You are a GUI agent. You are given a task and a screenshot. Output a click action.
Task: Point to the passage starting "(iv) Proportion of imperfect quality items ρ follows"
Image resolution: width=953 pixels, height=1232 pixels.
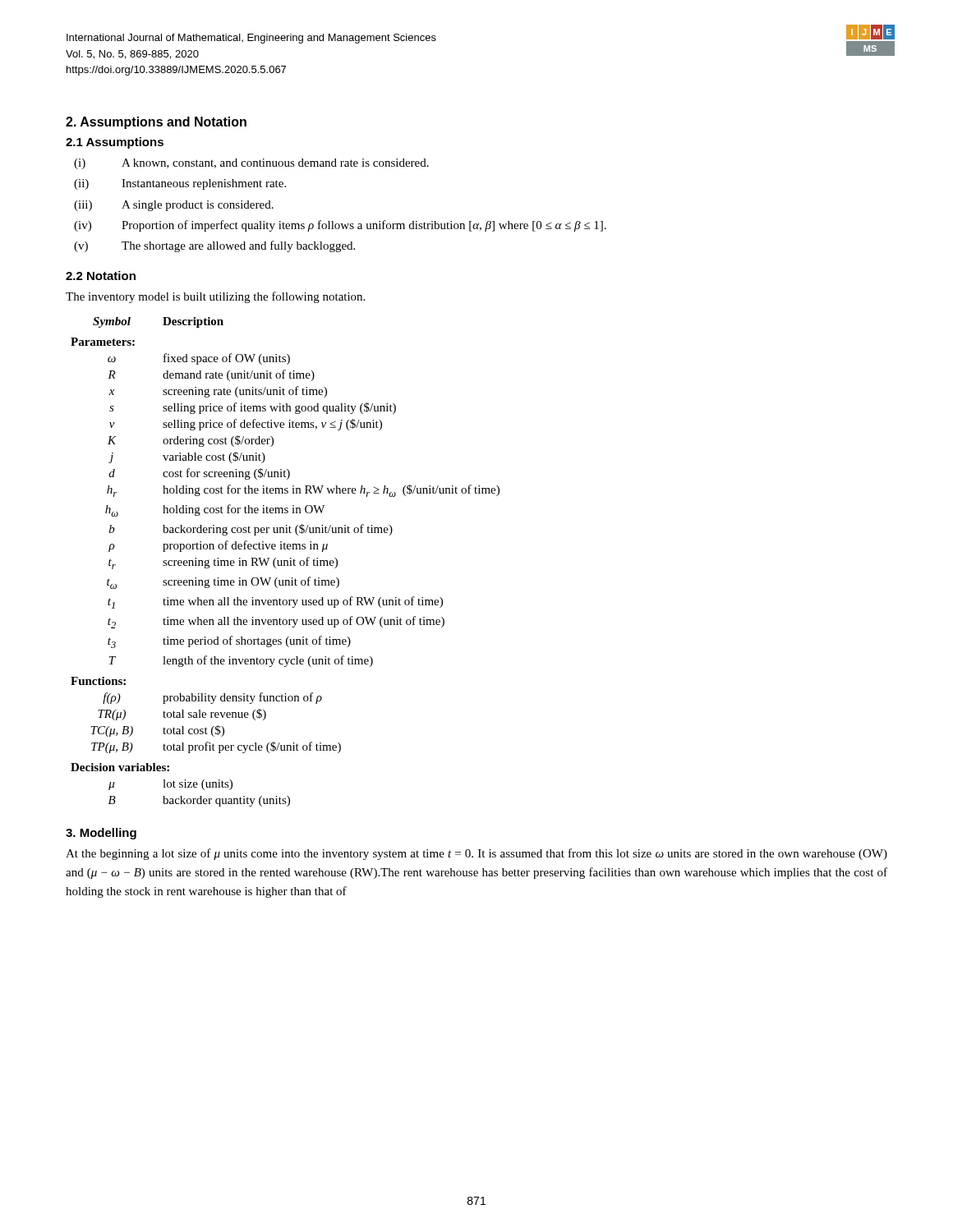click(476, 225)
